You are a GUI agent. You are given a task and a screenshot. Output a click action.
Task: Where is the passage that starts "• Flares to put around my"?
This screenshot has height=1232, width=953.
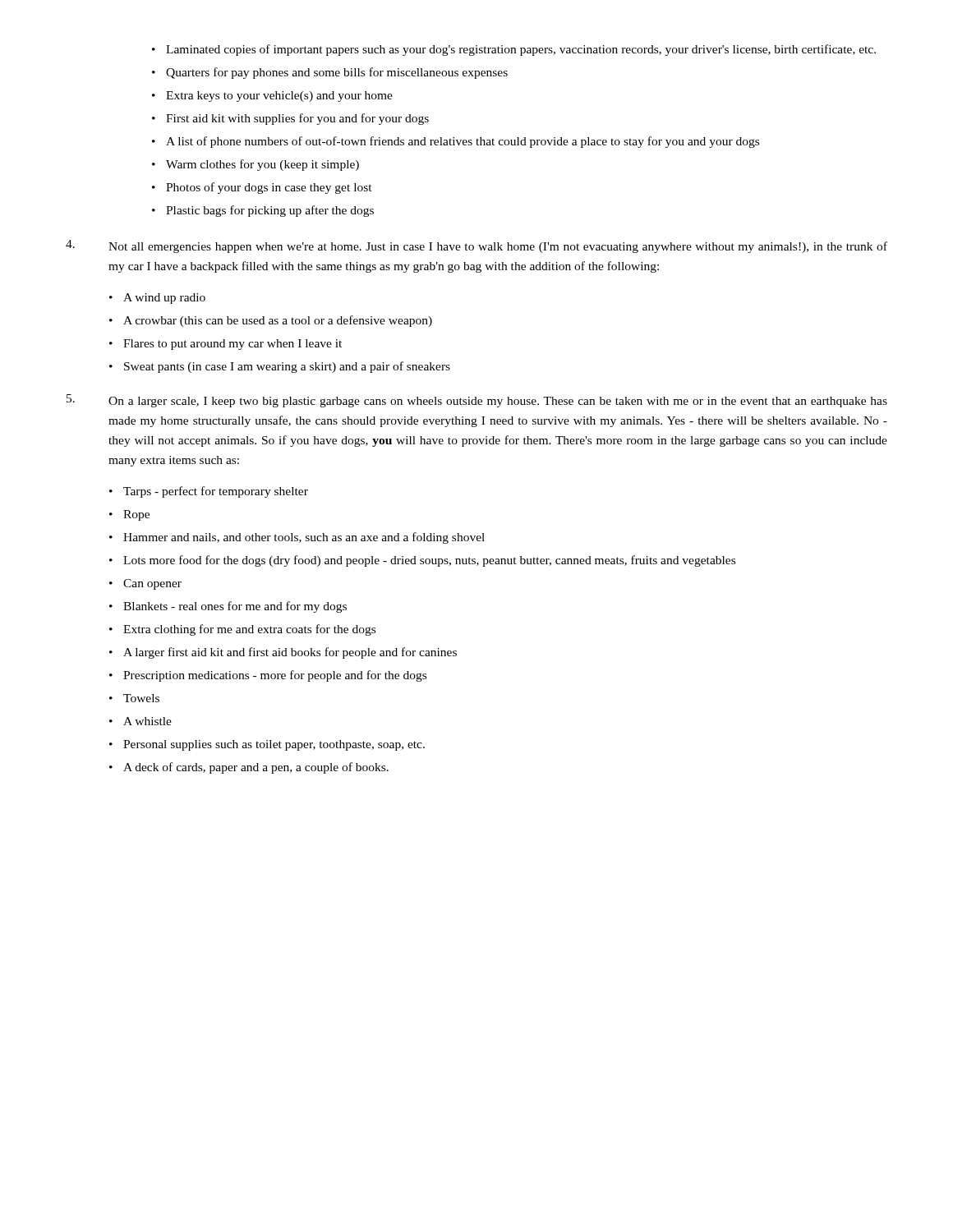226,345
